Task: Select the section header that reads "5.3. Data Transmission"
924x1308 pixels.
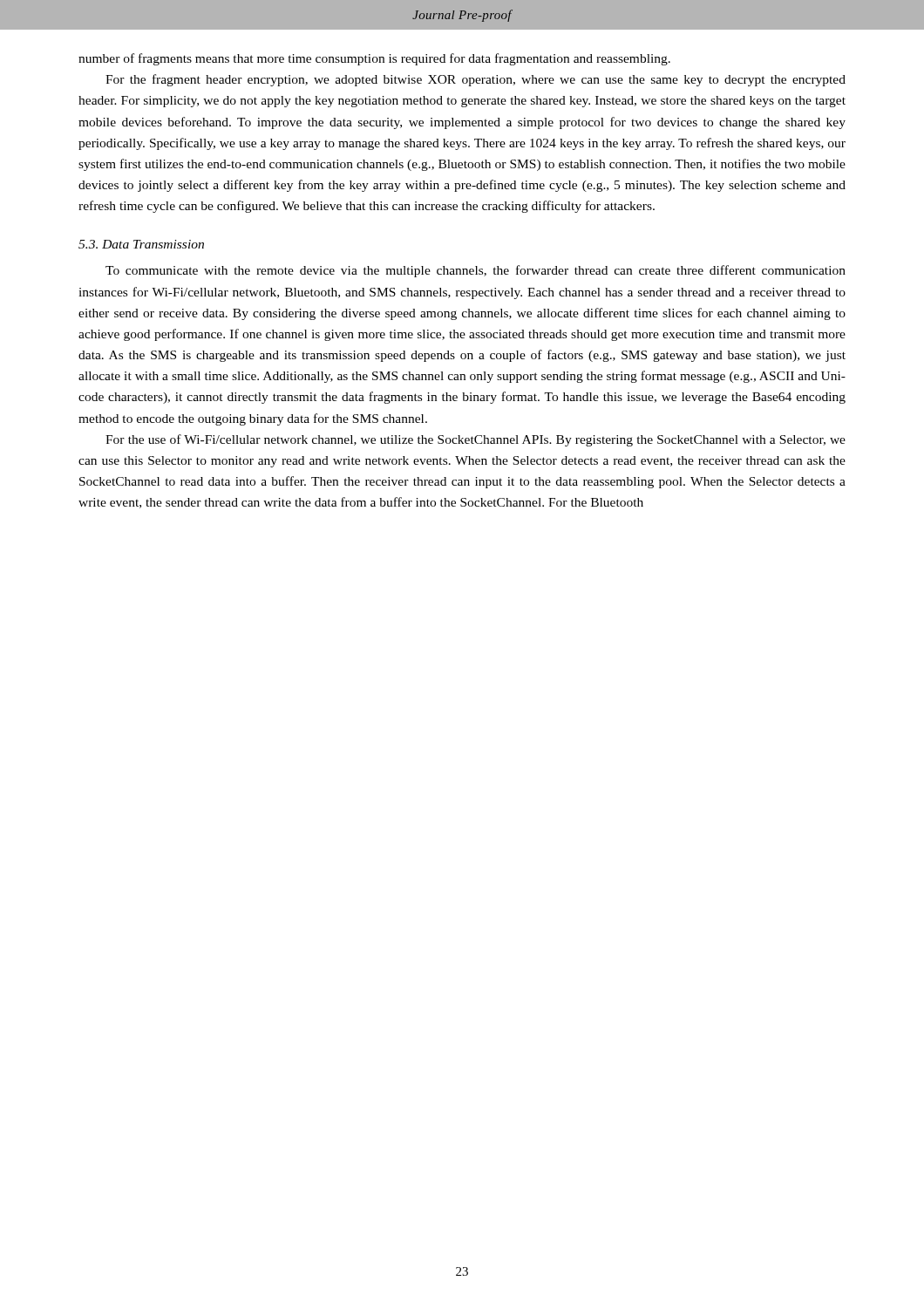Action: click(x=142, y=244)
